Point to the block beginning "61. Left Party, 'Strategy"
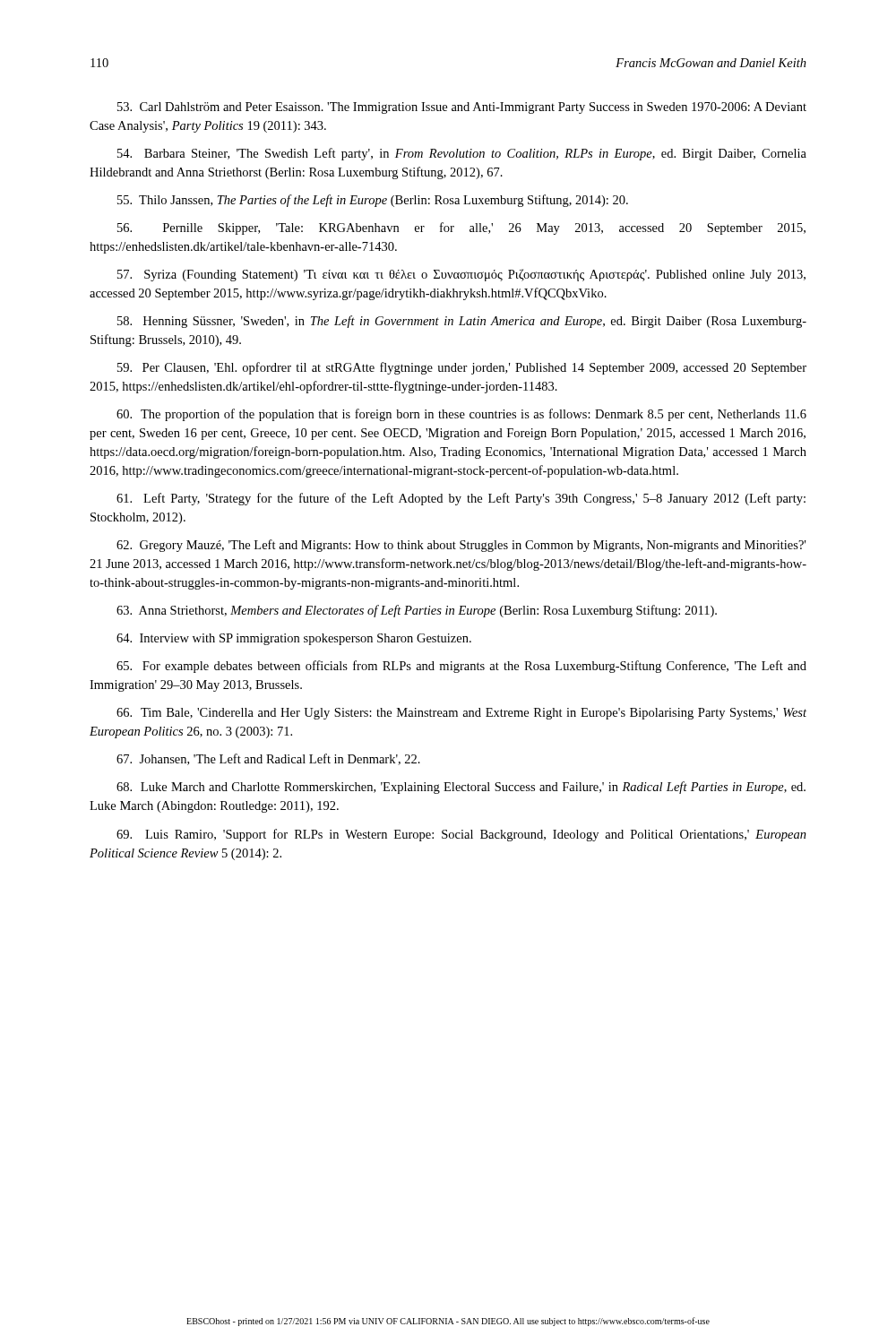Viewport: 896px width, 1344px height. tap(448, 508)
